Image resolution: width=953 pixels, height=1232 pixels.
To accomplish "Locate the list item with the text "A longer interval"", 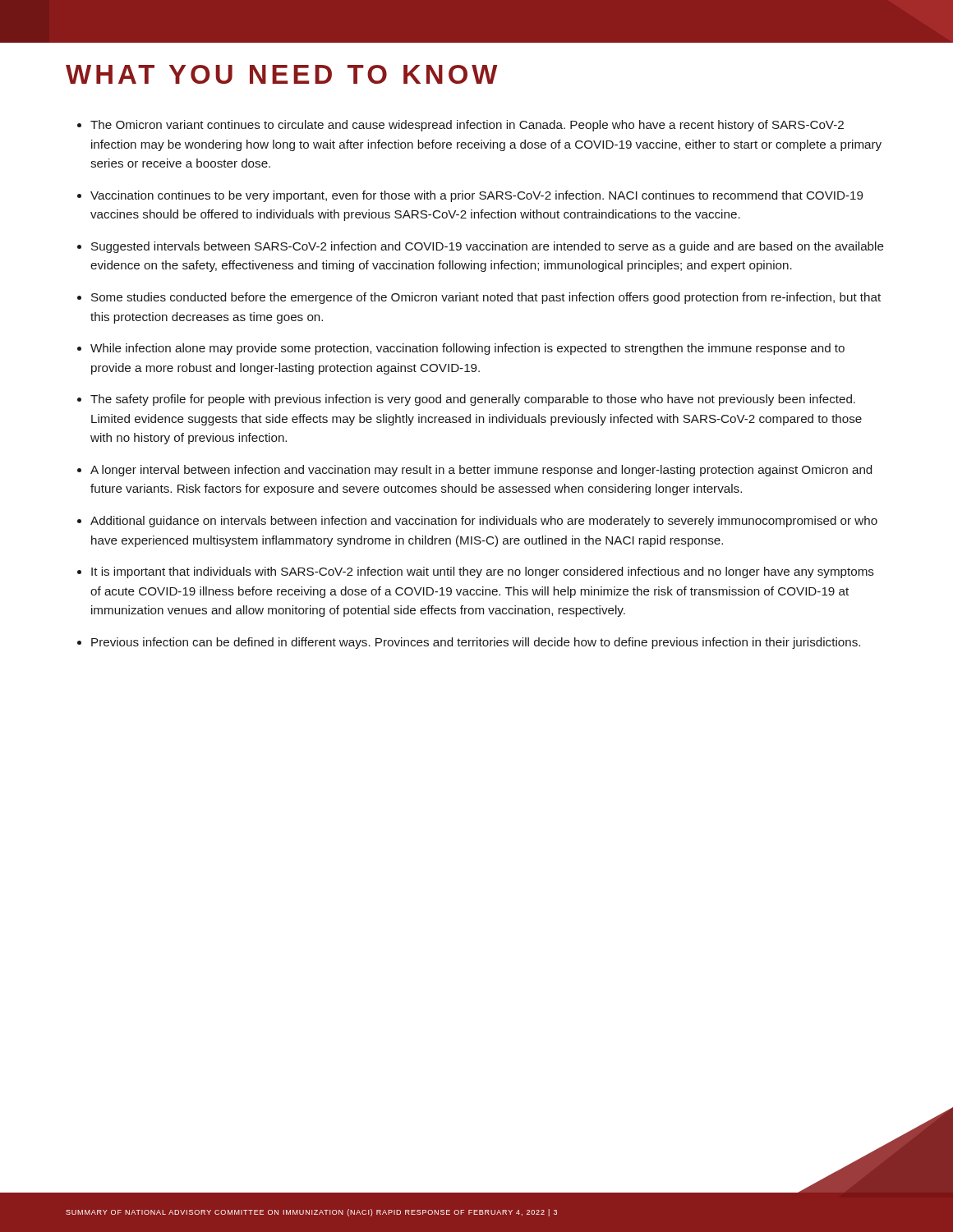I will [482, 479].
